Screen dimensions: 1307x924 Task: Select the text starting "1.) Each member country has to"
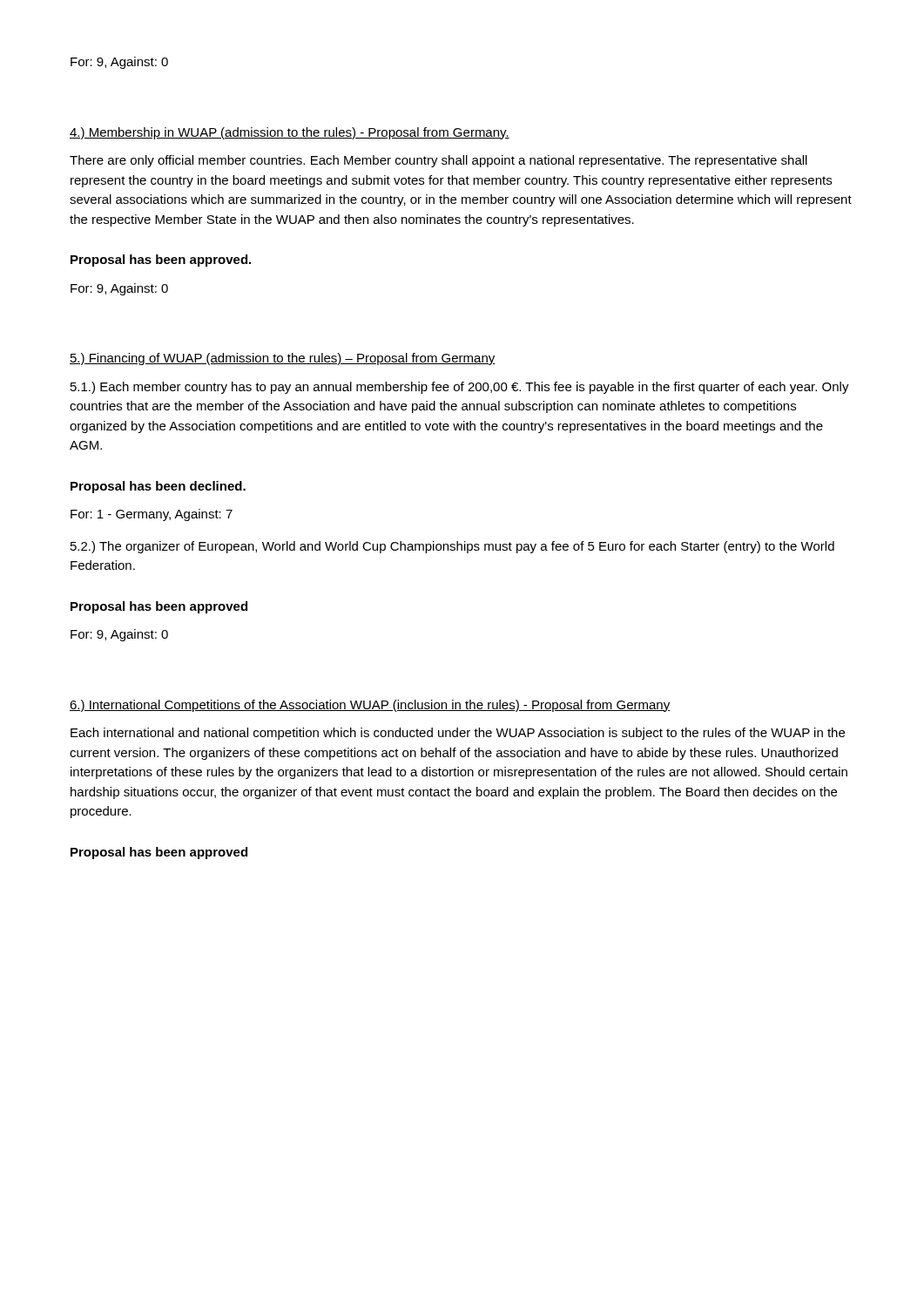pos(462,416)
